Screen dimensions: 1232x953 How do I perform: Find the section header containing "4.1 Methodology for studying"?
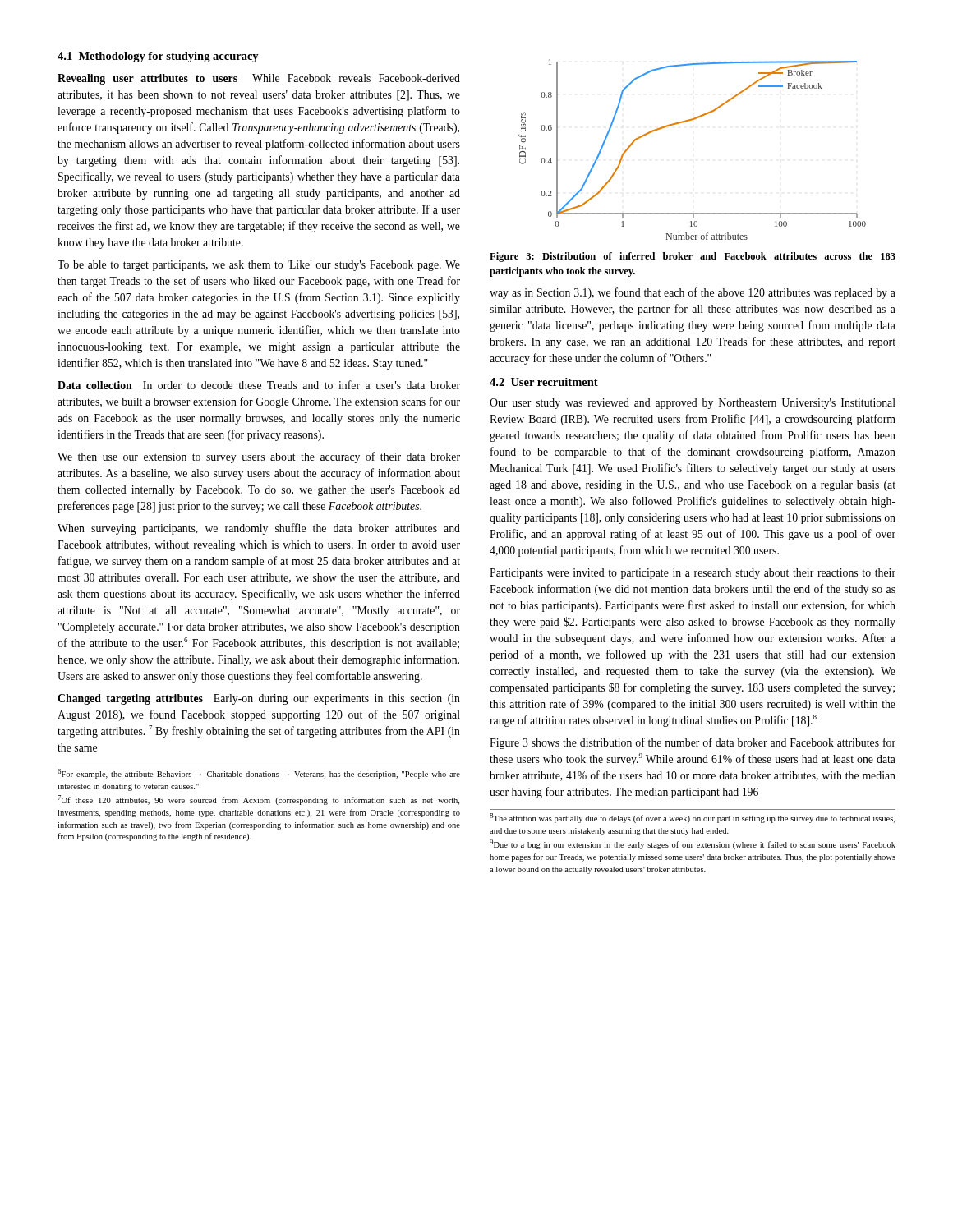click(158, 56)
